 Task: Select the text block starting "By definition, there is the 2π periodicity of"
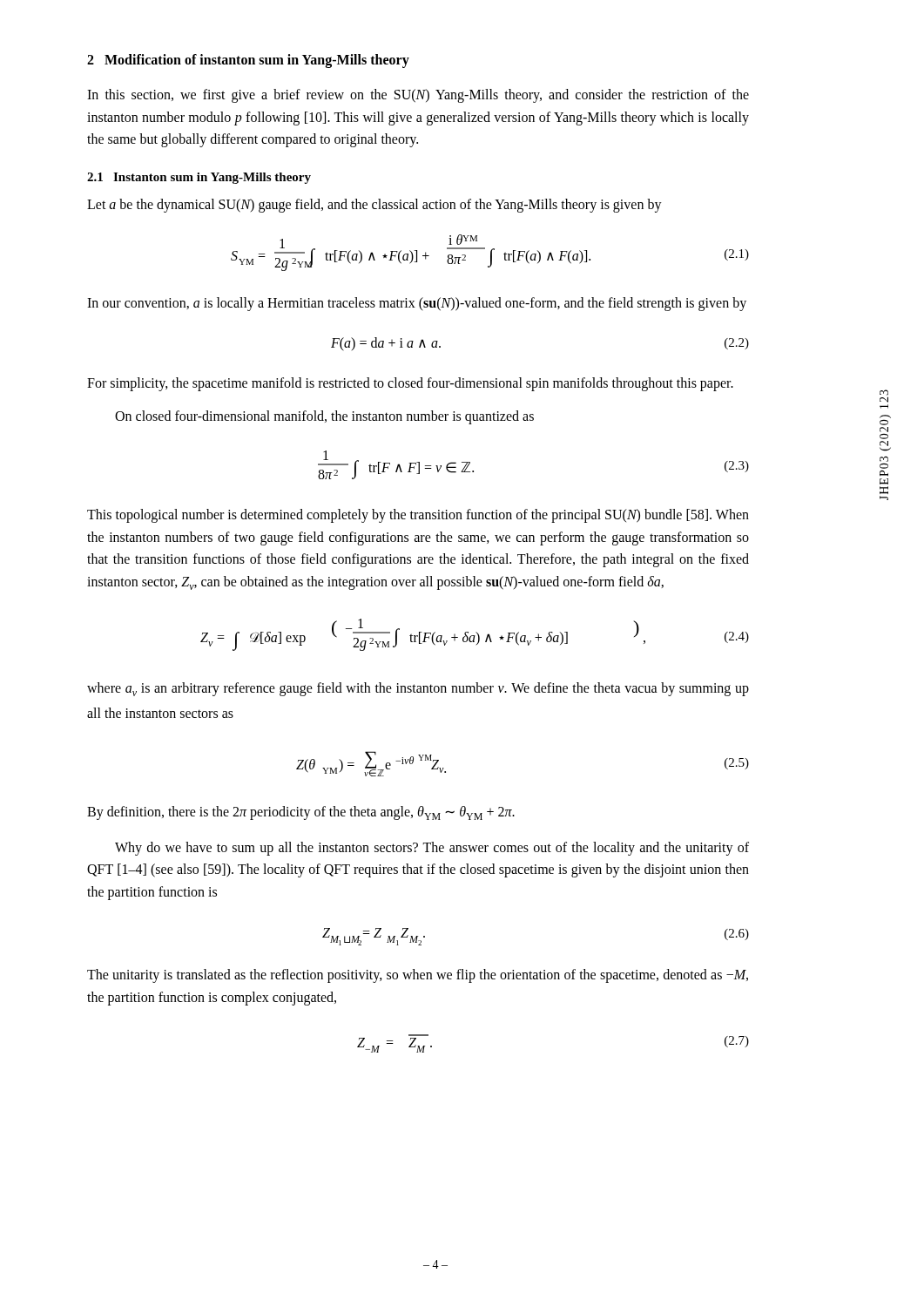point(418,852)
